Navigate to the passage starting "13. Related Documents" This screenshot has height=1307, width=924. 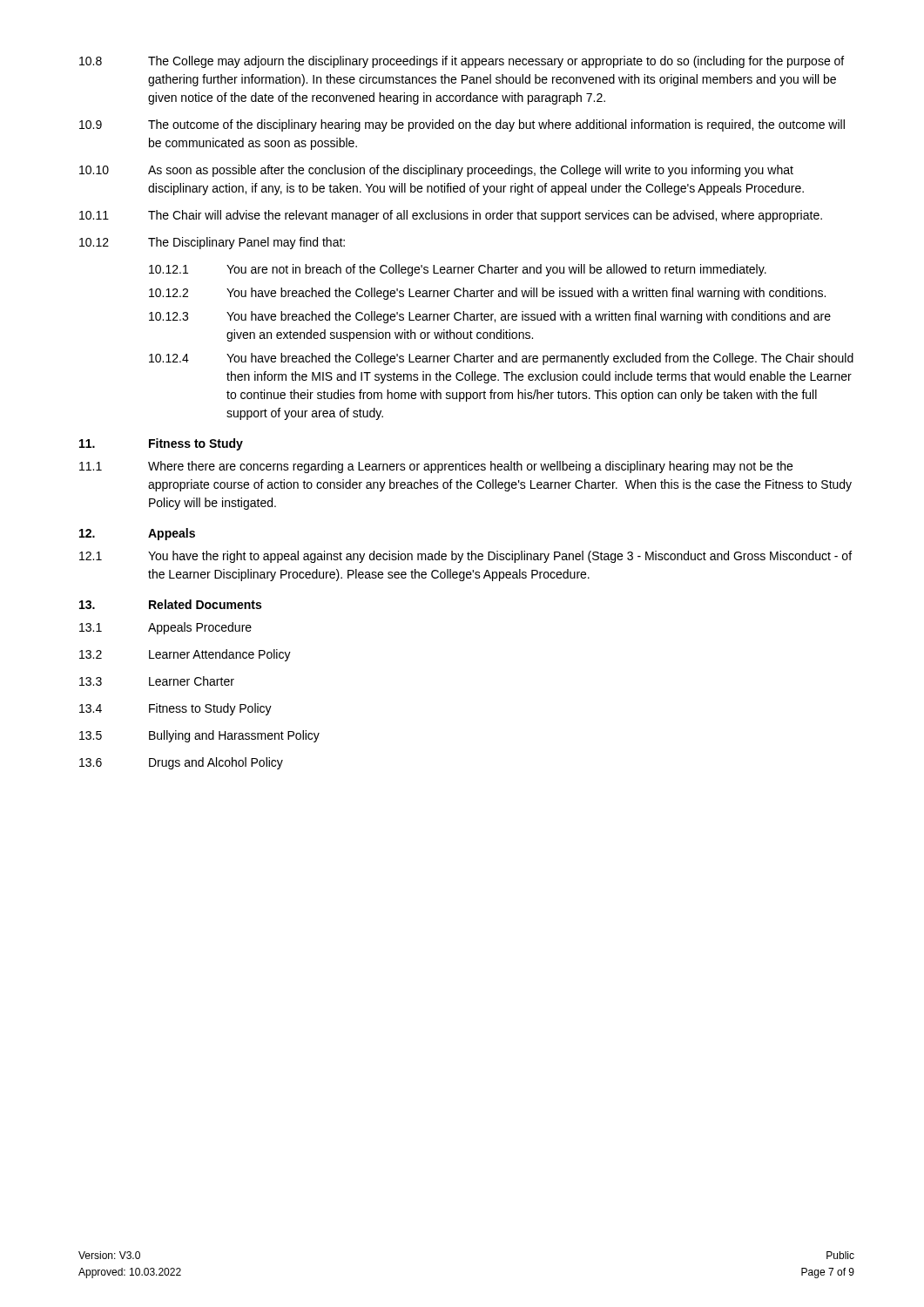tap(170, 605)
